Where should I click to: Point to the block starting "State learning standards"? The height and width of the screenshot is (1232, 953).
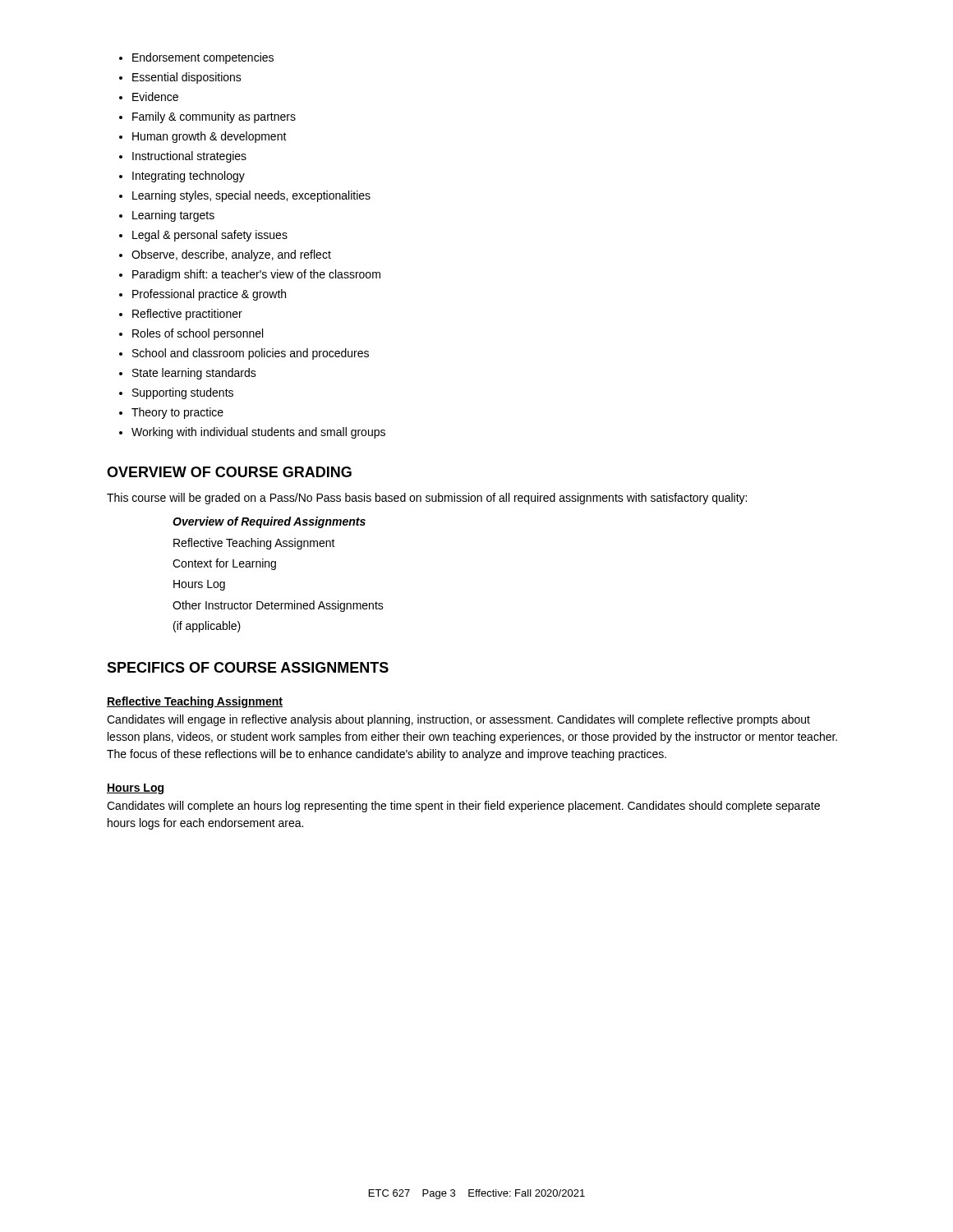click(x=194, y=373)
